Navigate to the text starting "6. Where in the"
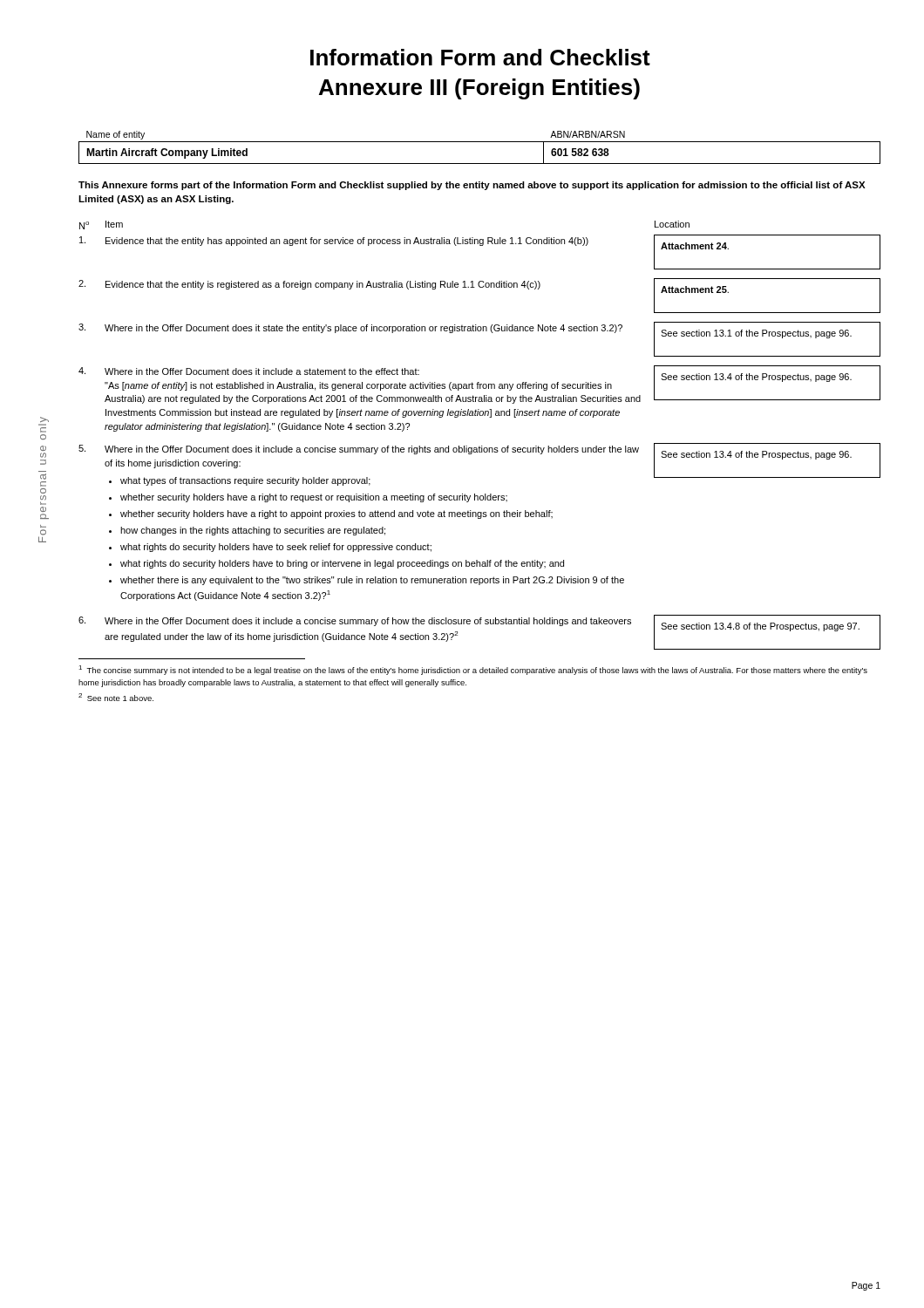This screenshot has width=924, height=1308. 479,632
